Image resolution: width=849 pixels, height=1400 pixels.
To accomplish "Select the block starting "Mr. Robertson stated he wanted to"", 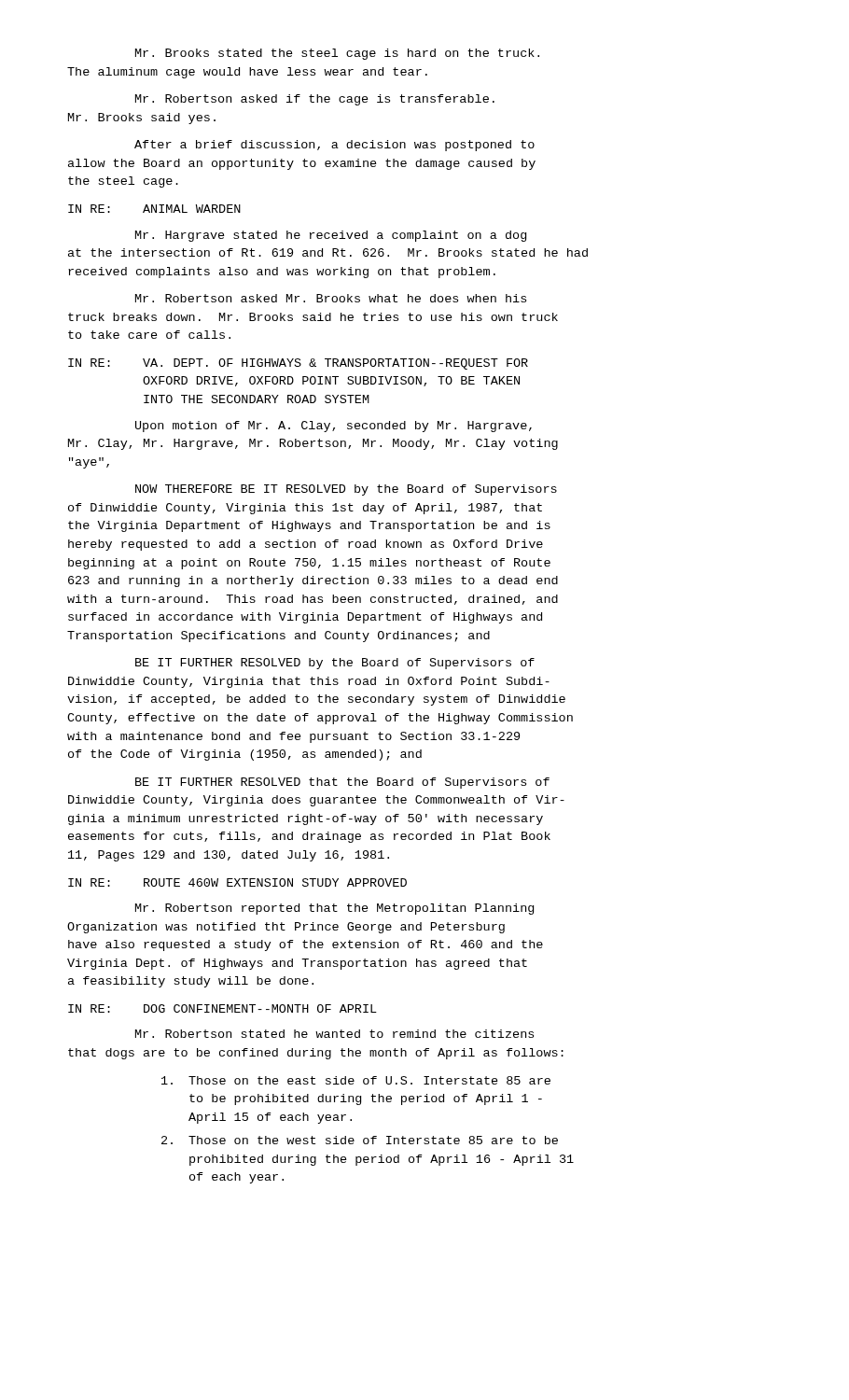I will [x=317, y=1044].
